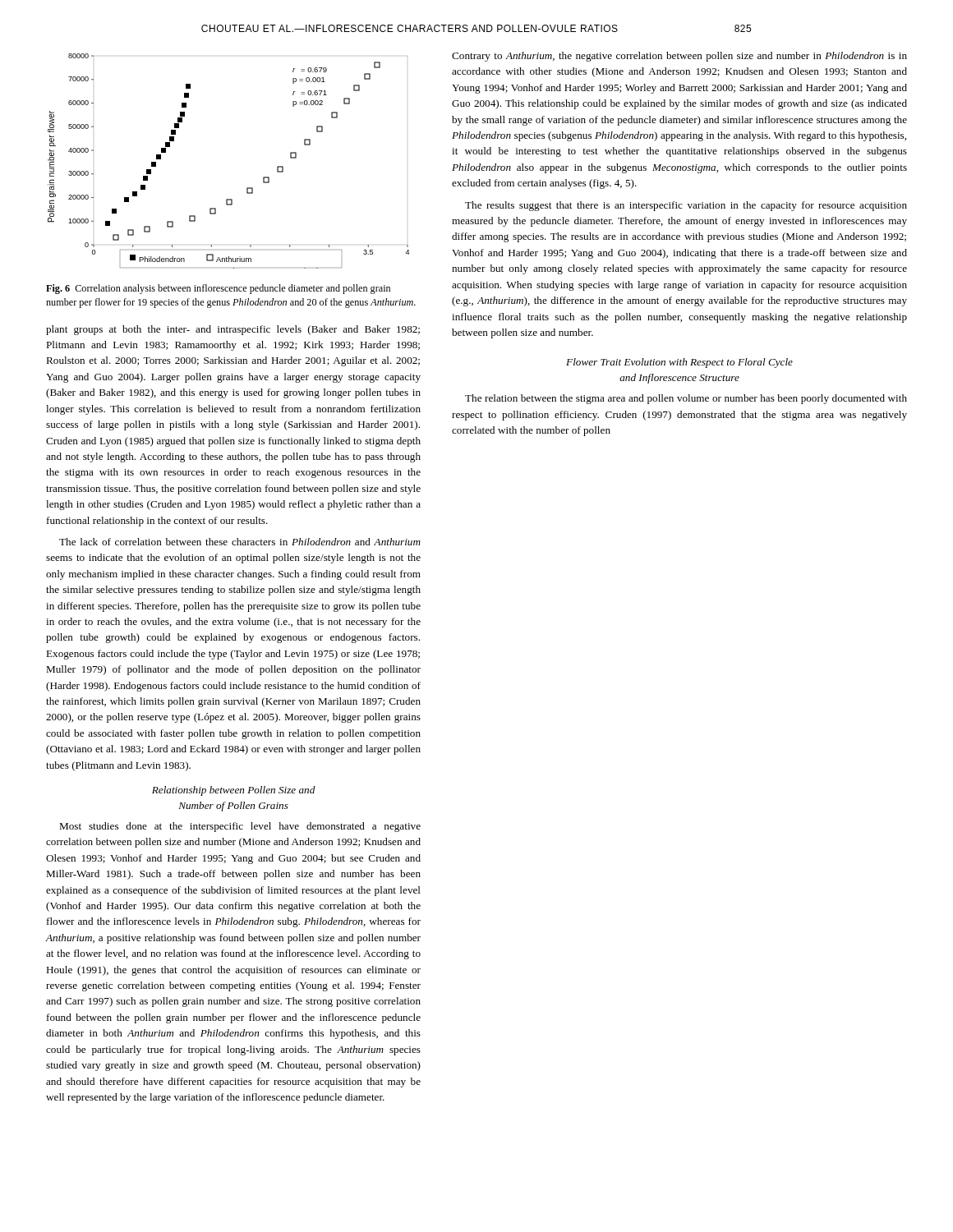Viewport: 953px width, 1232px height.
Task: Select the text block starting "Contrary to Anthurium, the negative correlation between"
Action: point(679,194)
